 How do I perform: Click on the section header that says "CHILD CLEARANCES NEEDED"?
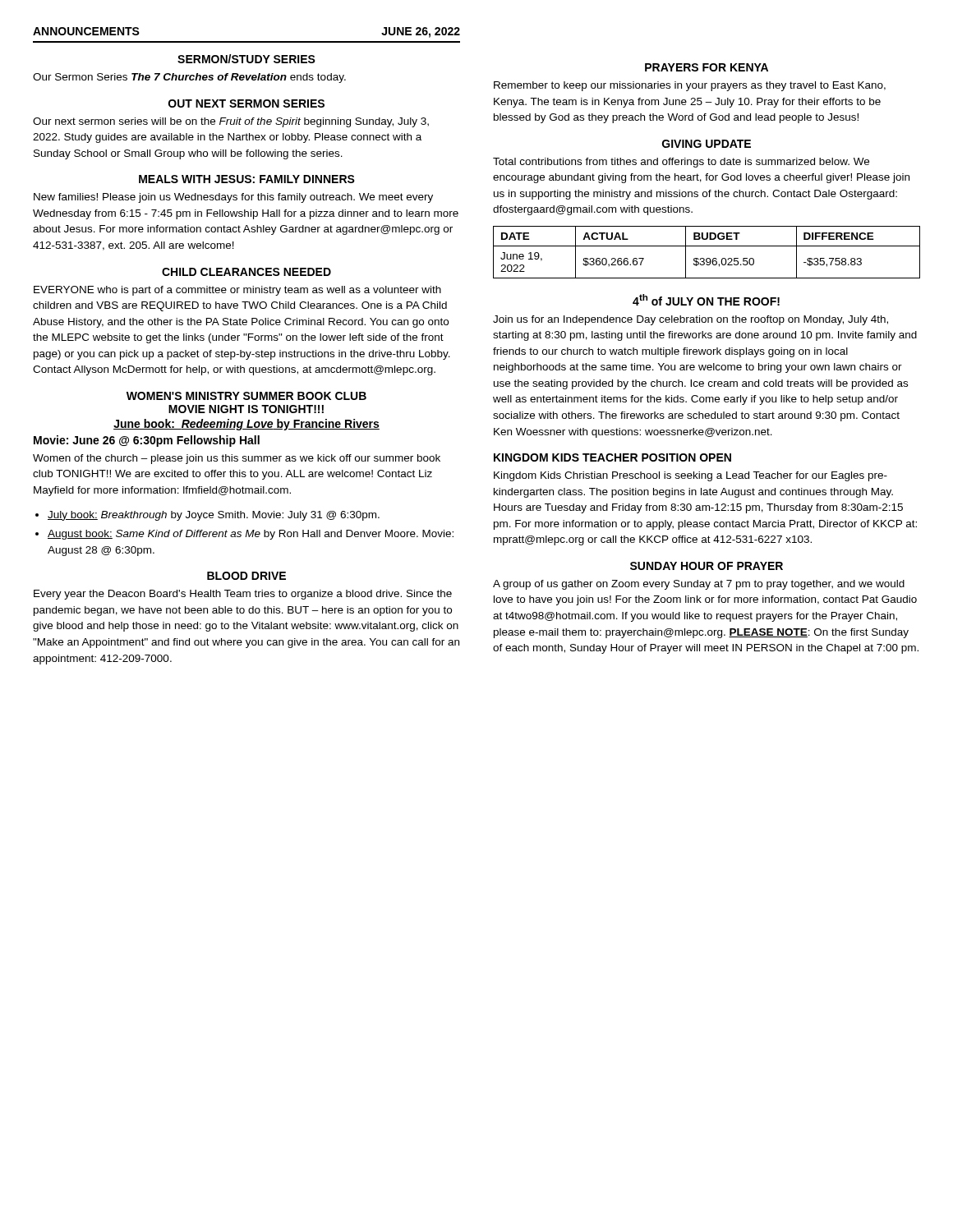[x=246, y=271]
